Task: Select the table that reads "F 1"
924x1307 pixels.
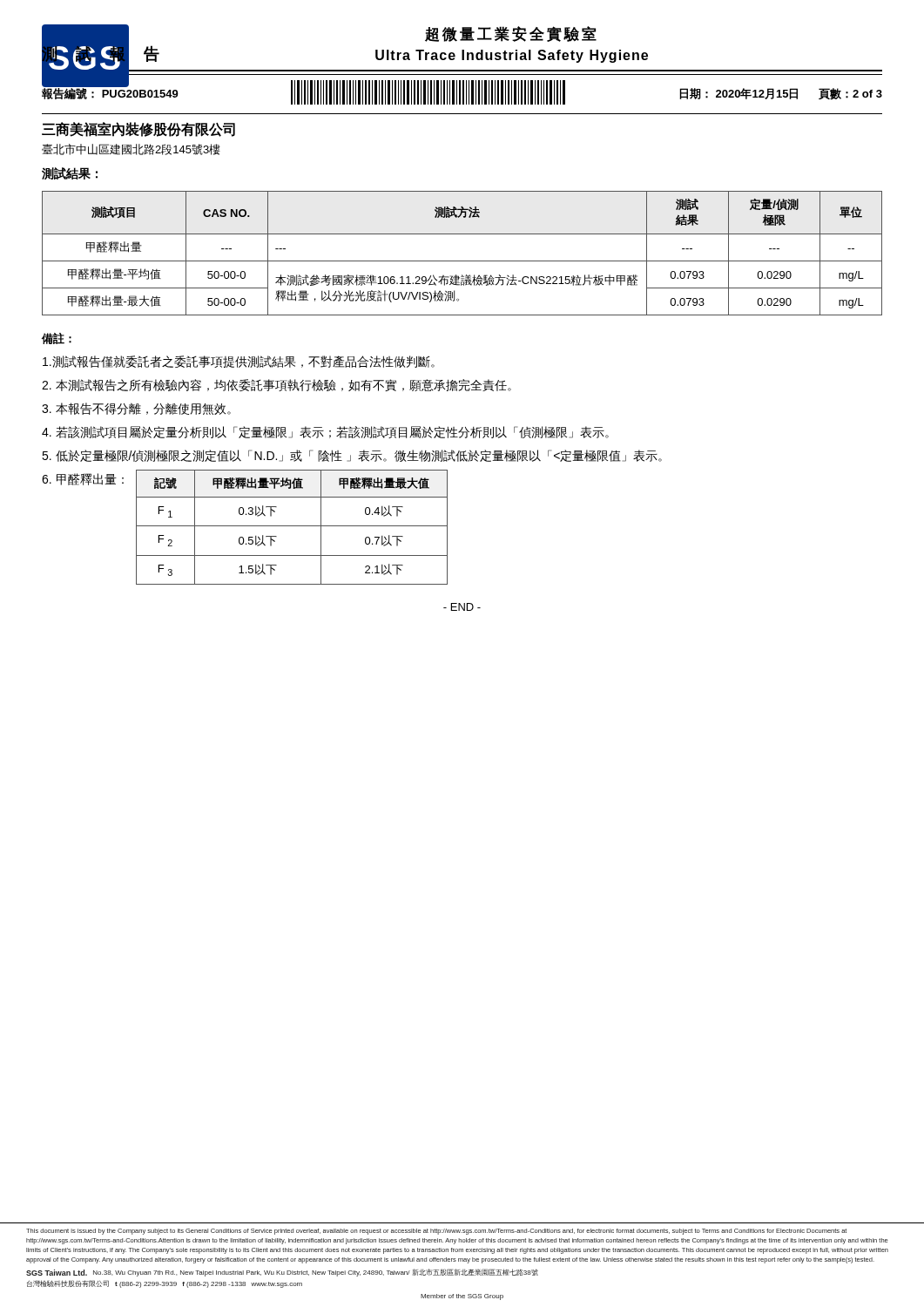Action: (x=291, y=527)
